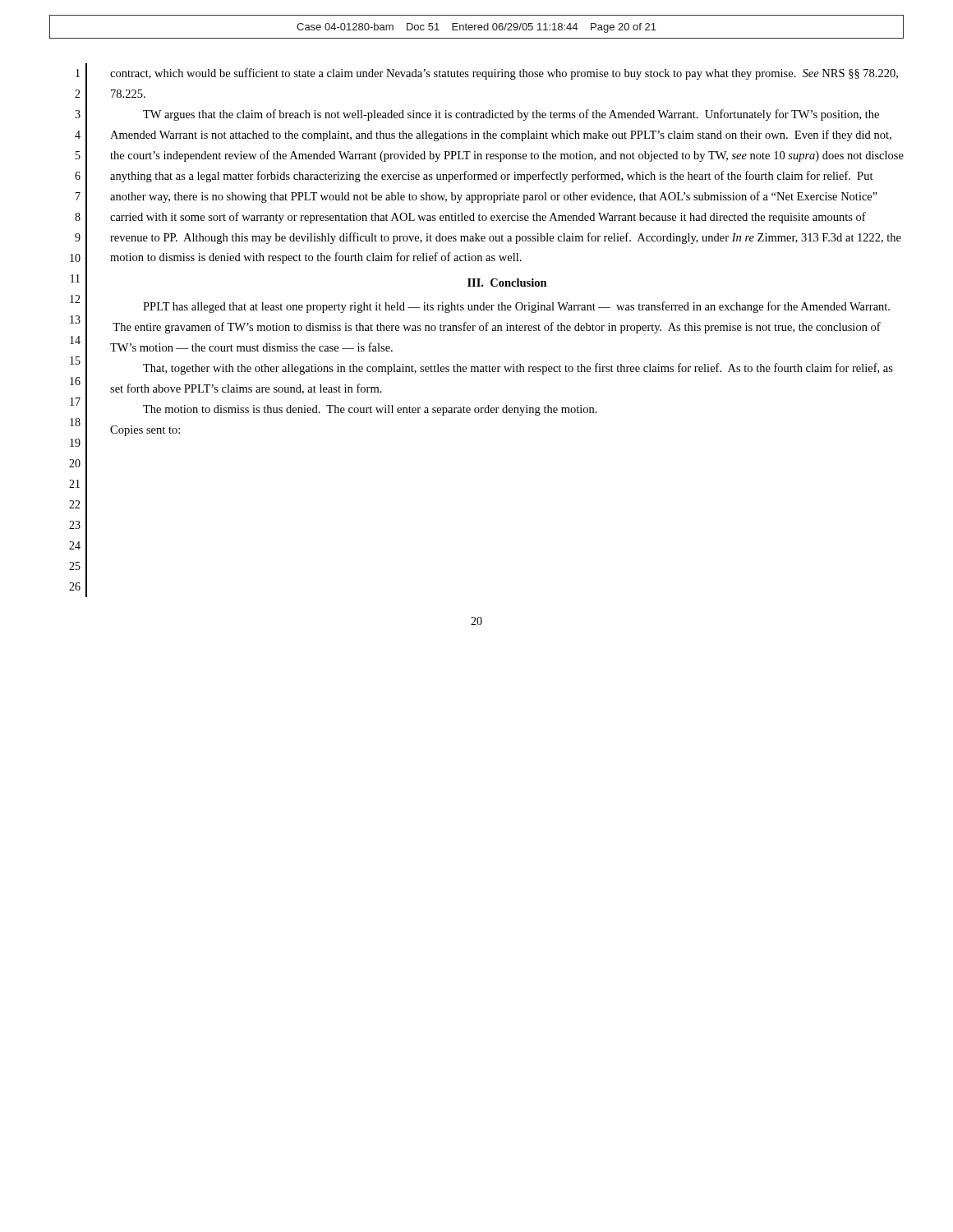953x1232 pixels.
Task: Click the passage that begins "The motion to dismiss is thus"
Action: 370,409
